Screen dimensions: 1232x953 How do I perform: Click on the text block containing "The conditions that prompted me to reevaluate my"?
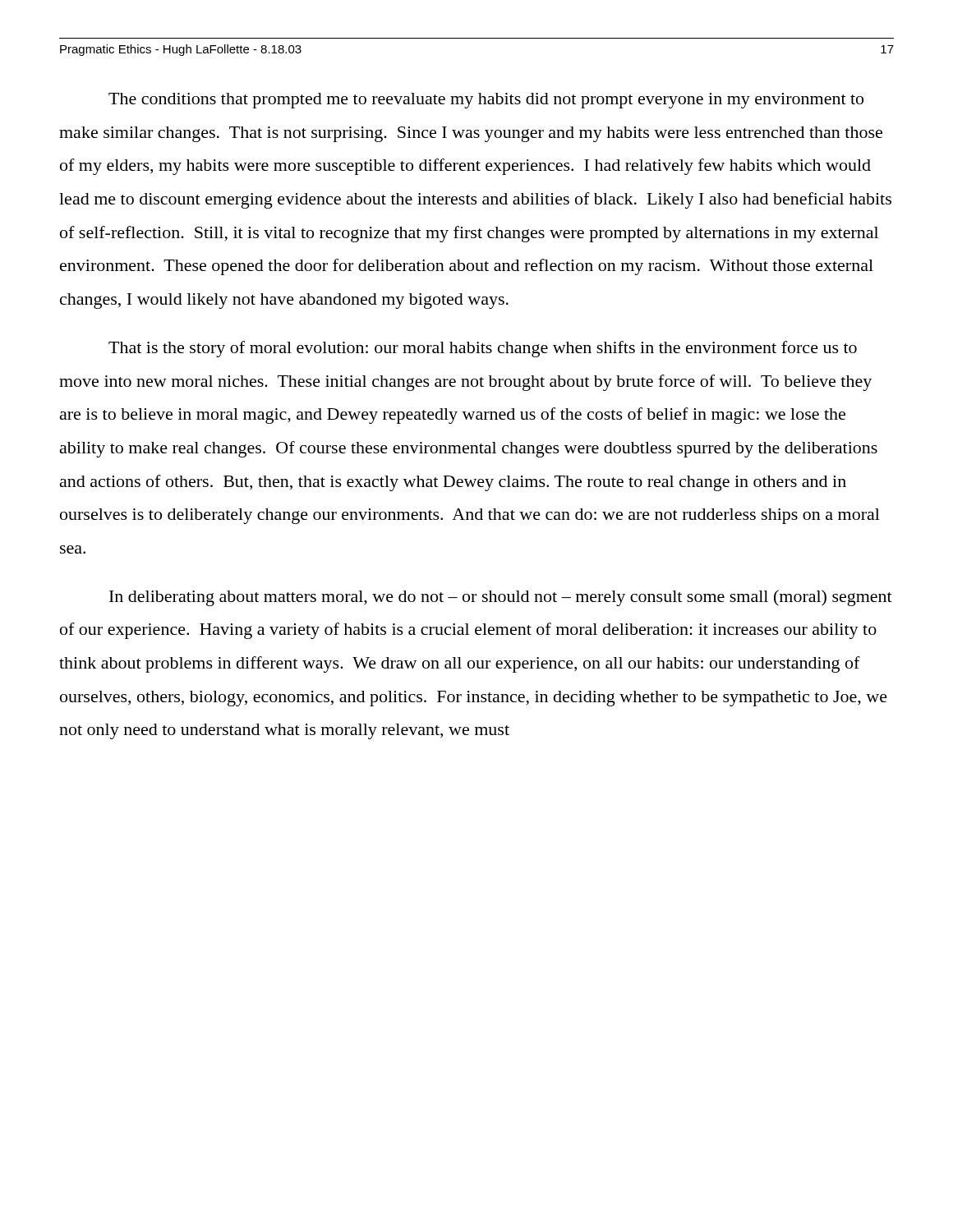click(x=476, y=198)
